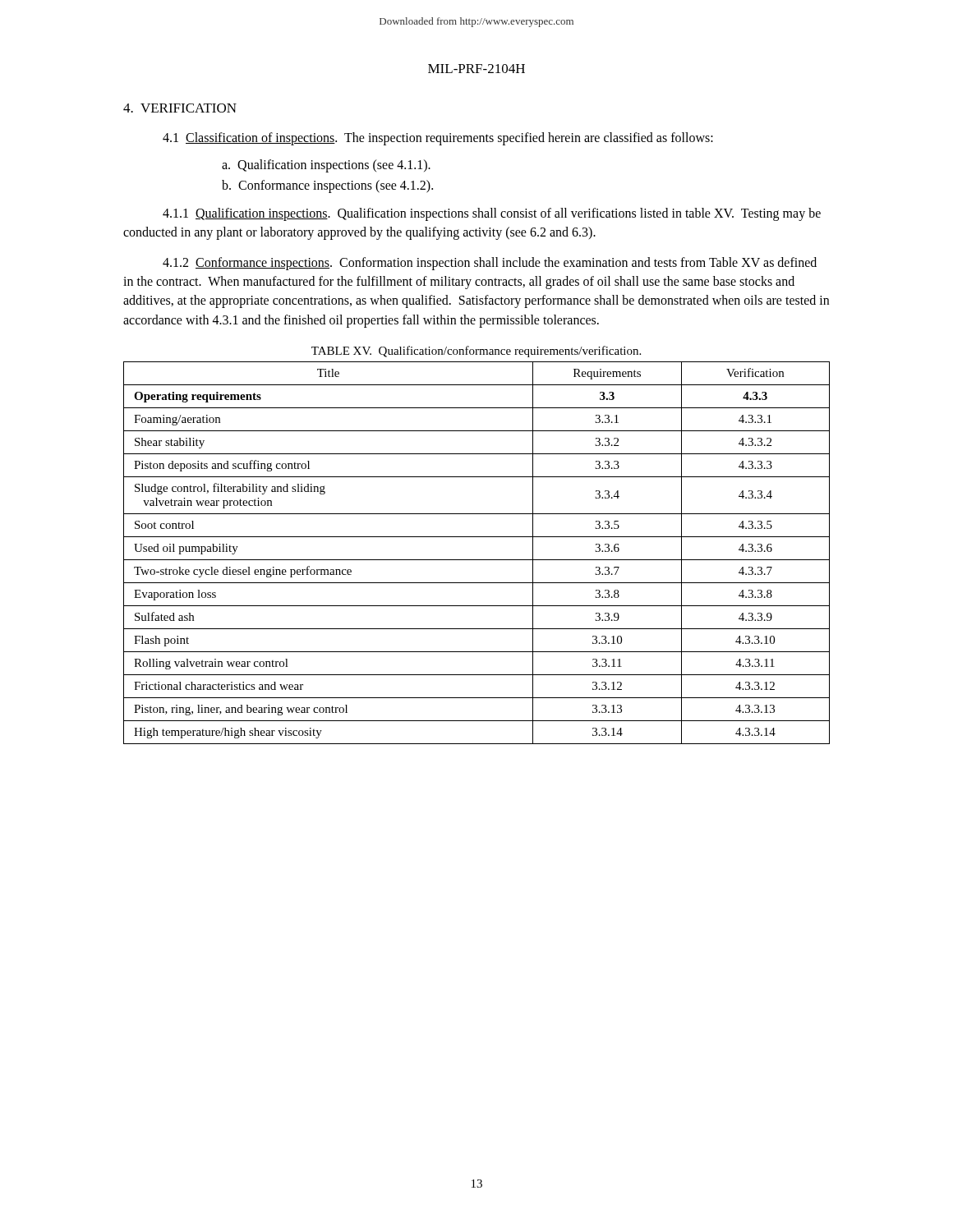
Task: Point to the block beginning "1.2 Conformance inspections. Conformation inspection shall include"
Action: point(476,291)
